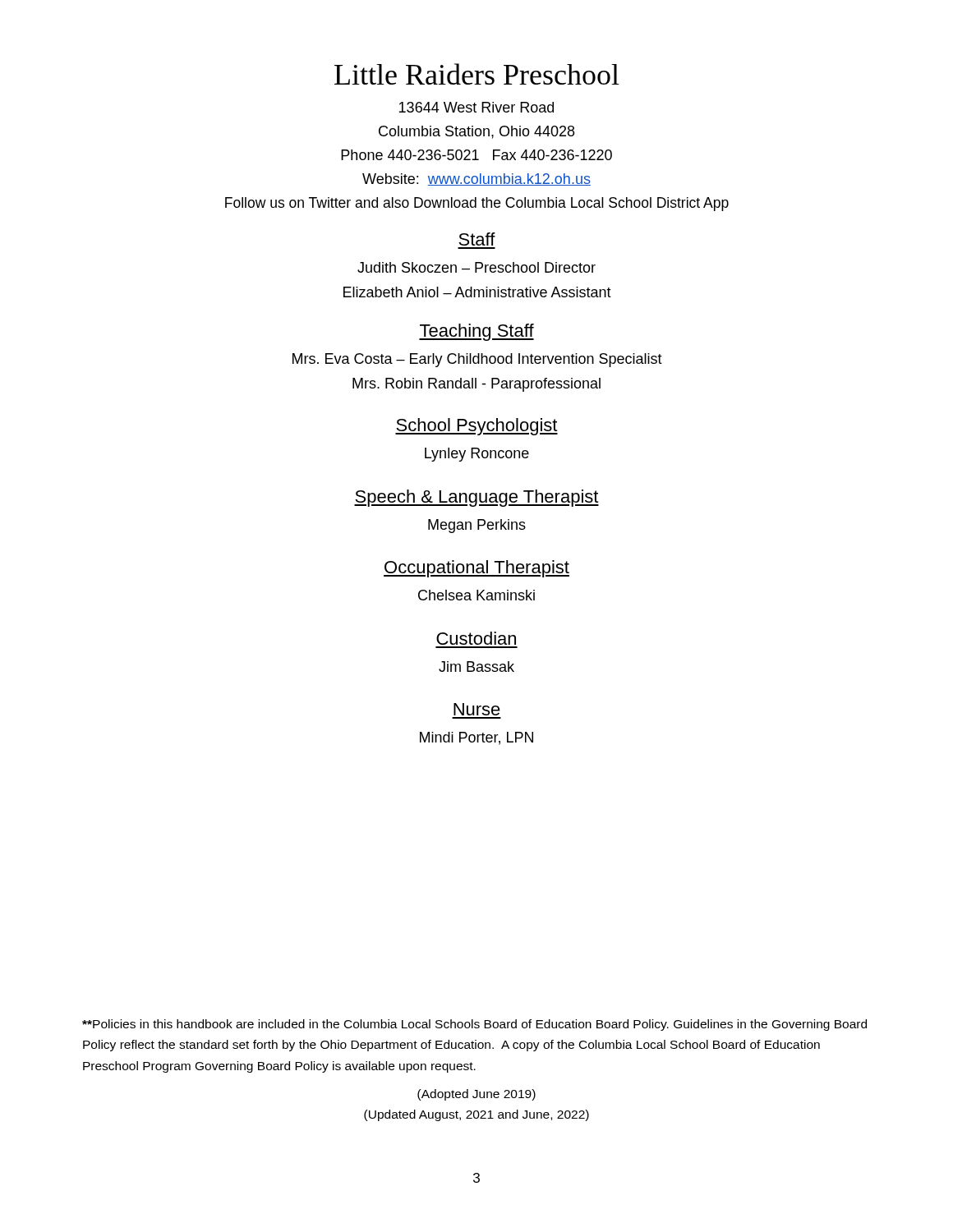Image resolution: width=953 pixels, height=1232 pixels.
Task: Point to the region starting "Megan Perkins"
Action: click(x=476, y=525)
